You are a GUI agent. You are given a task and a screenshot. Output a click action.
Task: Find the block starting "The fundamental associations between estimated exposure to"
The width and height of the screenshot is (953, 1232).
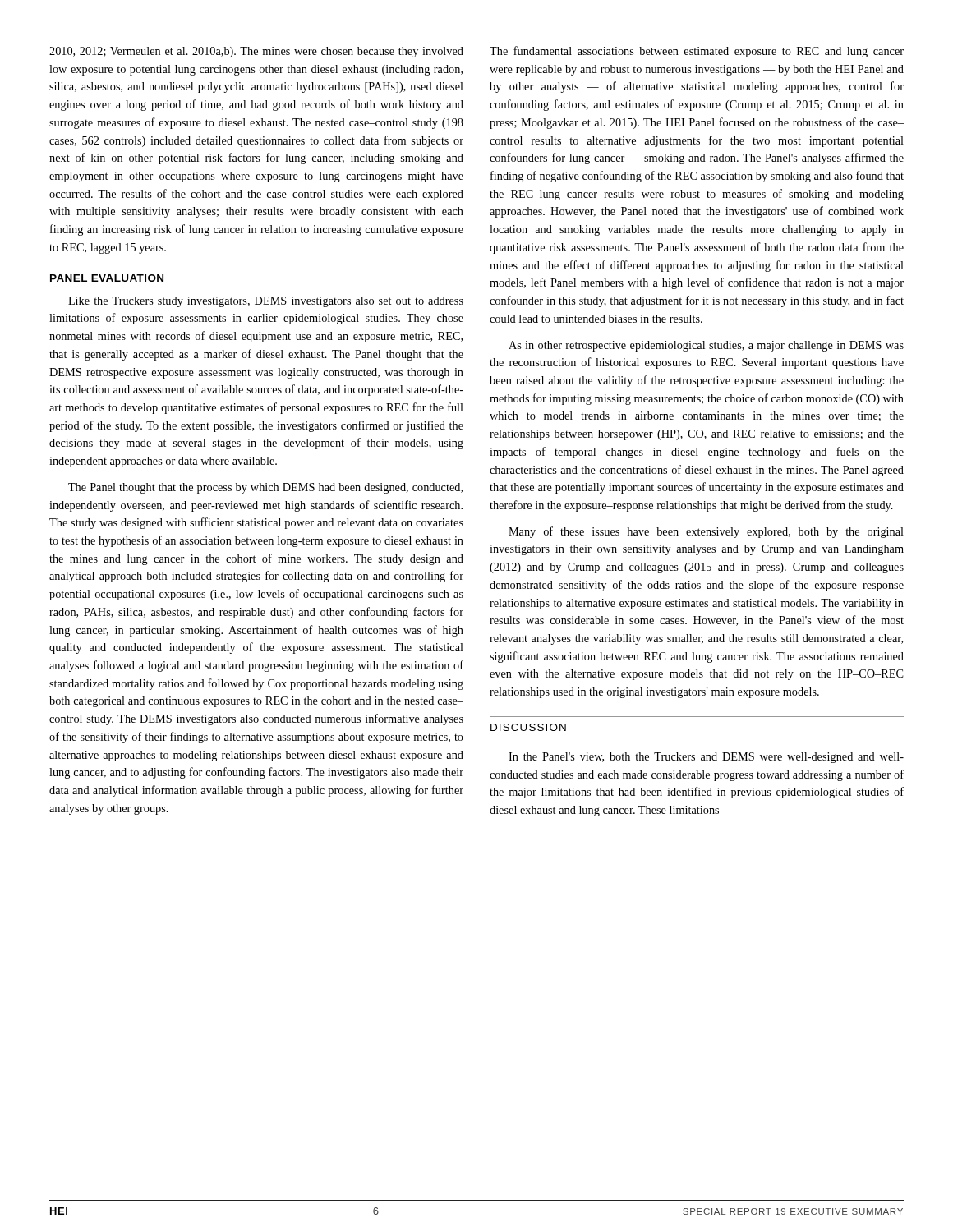(x=697, y=185)
